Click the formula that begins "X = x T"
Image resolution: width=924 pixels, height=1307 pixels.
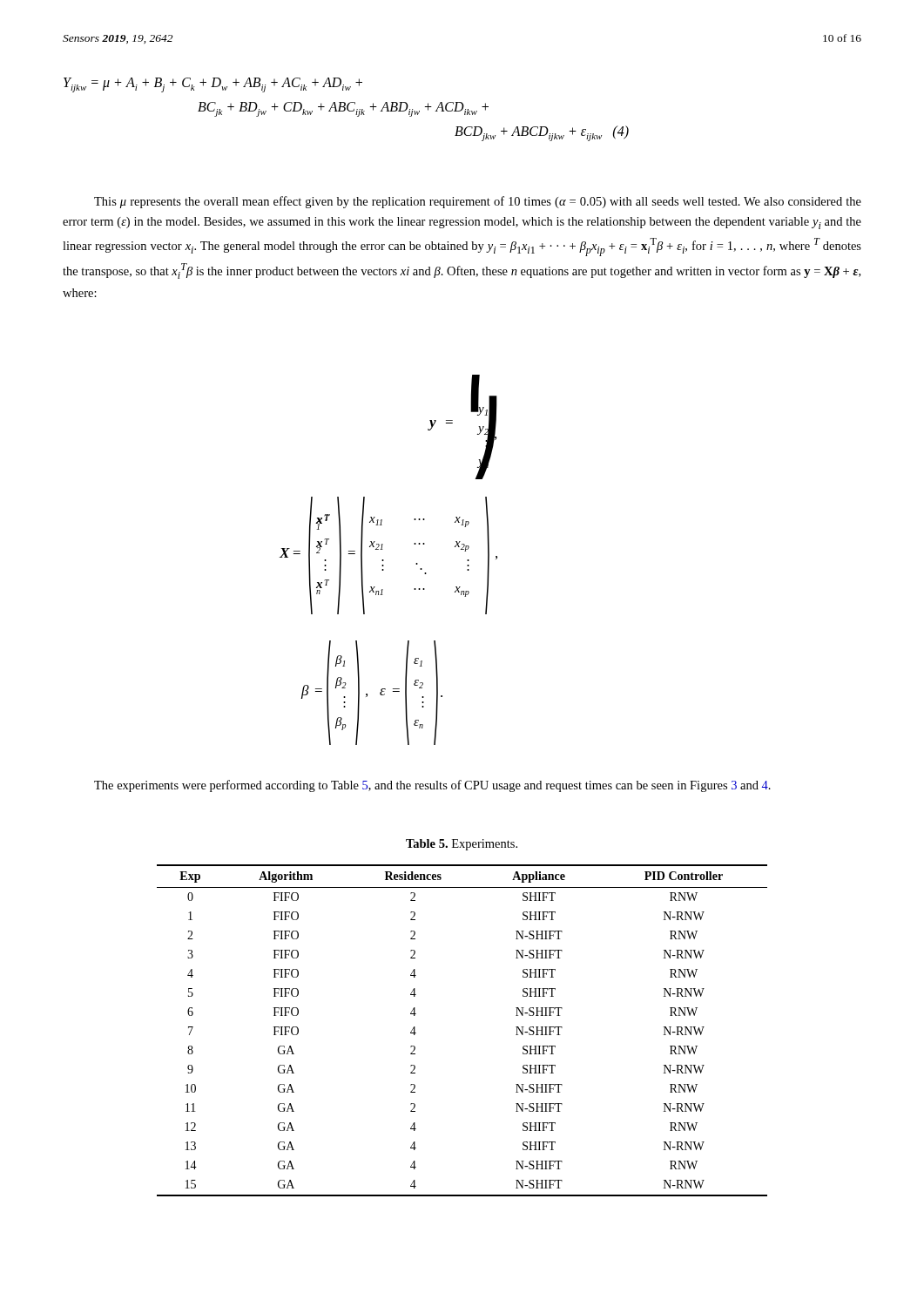(x=462, y=555)
